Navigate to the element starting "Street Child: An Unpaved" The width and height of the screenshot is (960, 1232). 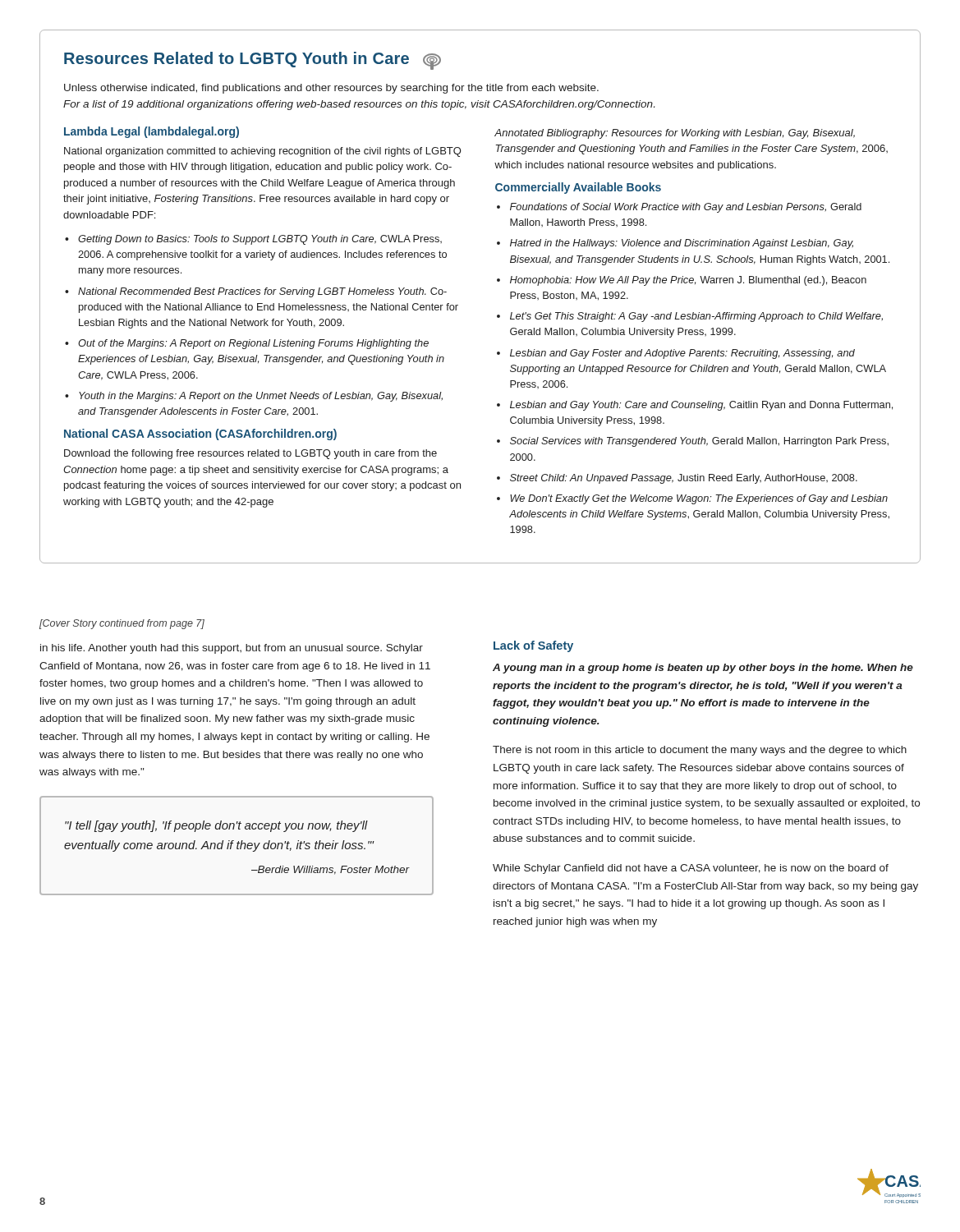684,477
